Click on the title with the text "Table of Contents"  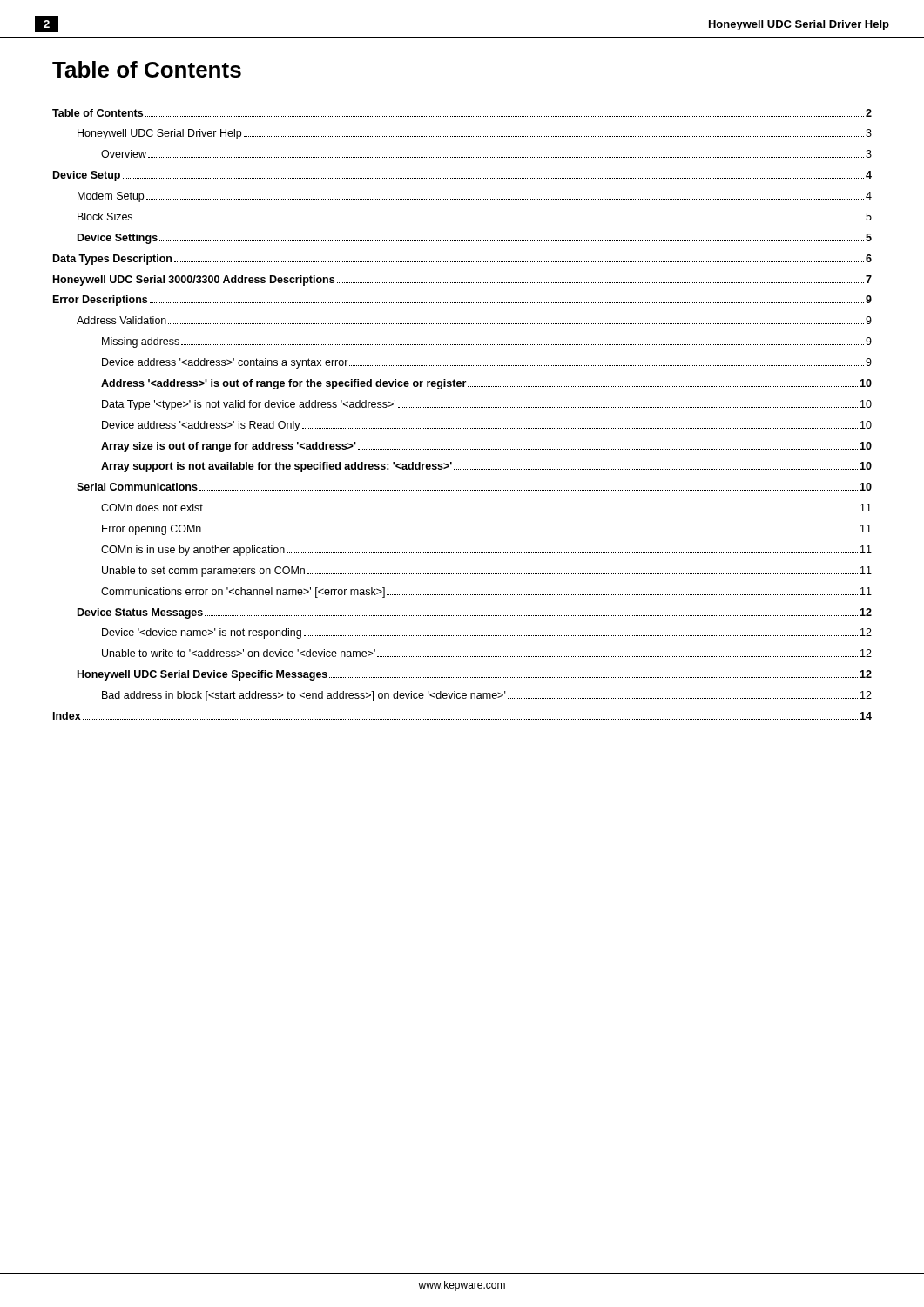tap(147, 70)
